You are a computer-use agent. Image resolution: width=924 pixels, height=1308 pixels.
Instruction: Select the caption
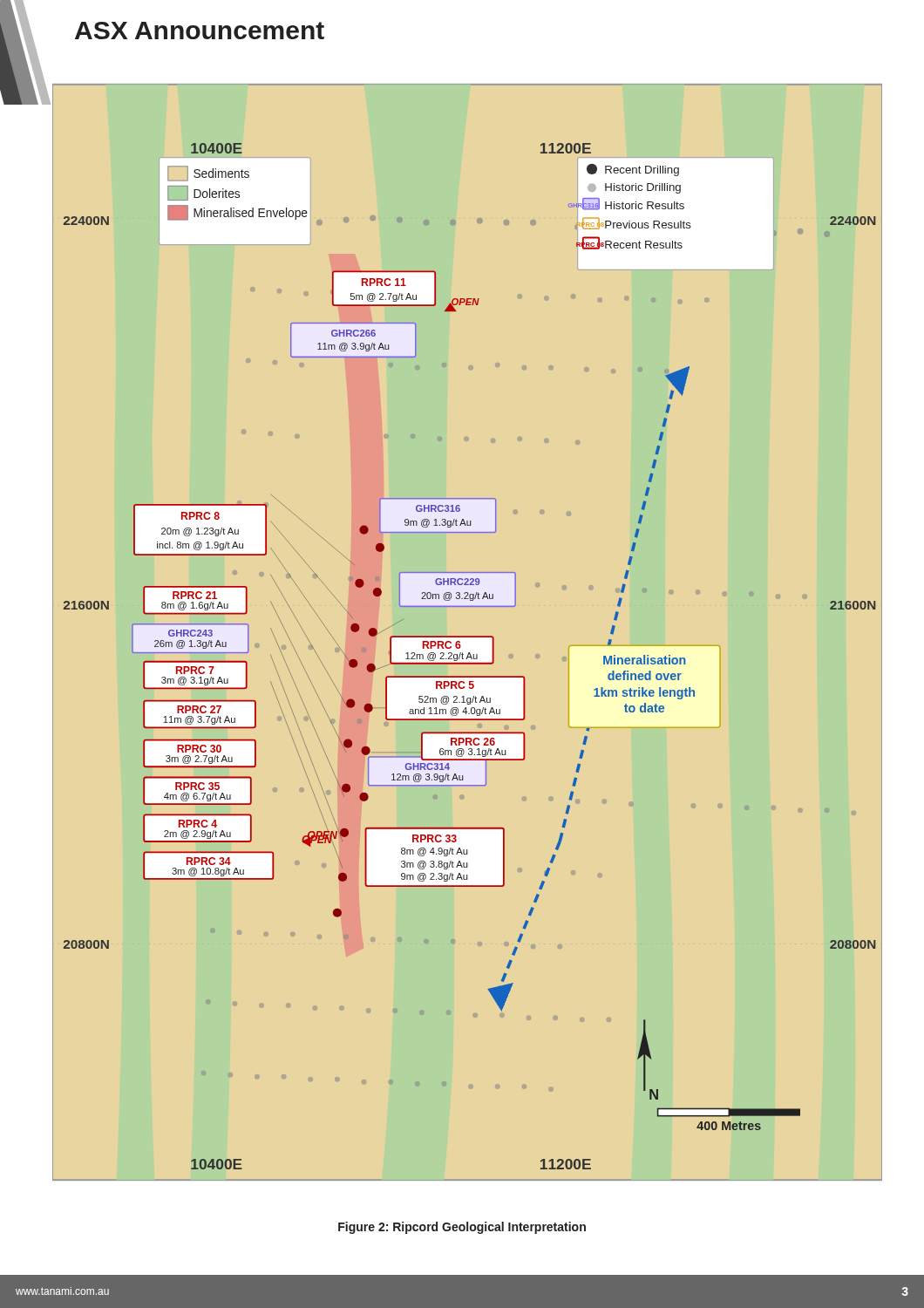462,1227
